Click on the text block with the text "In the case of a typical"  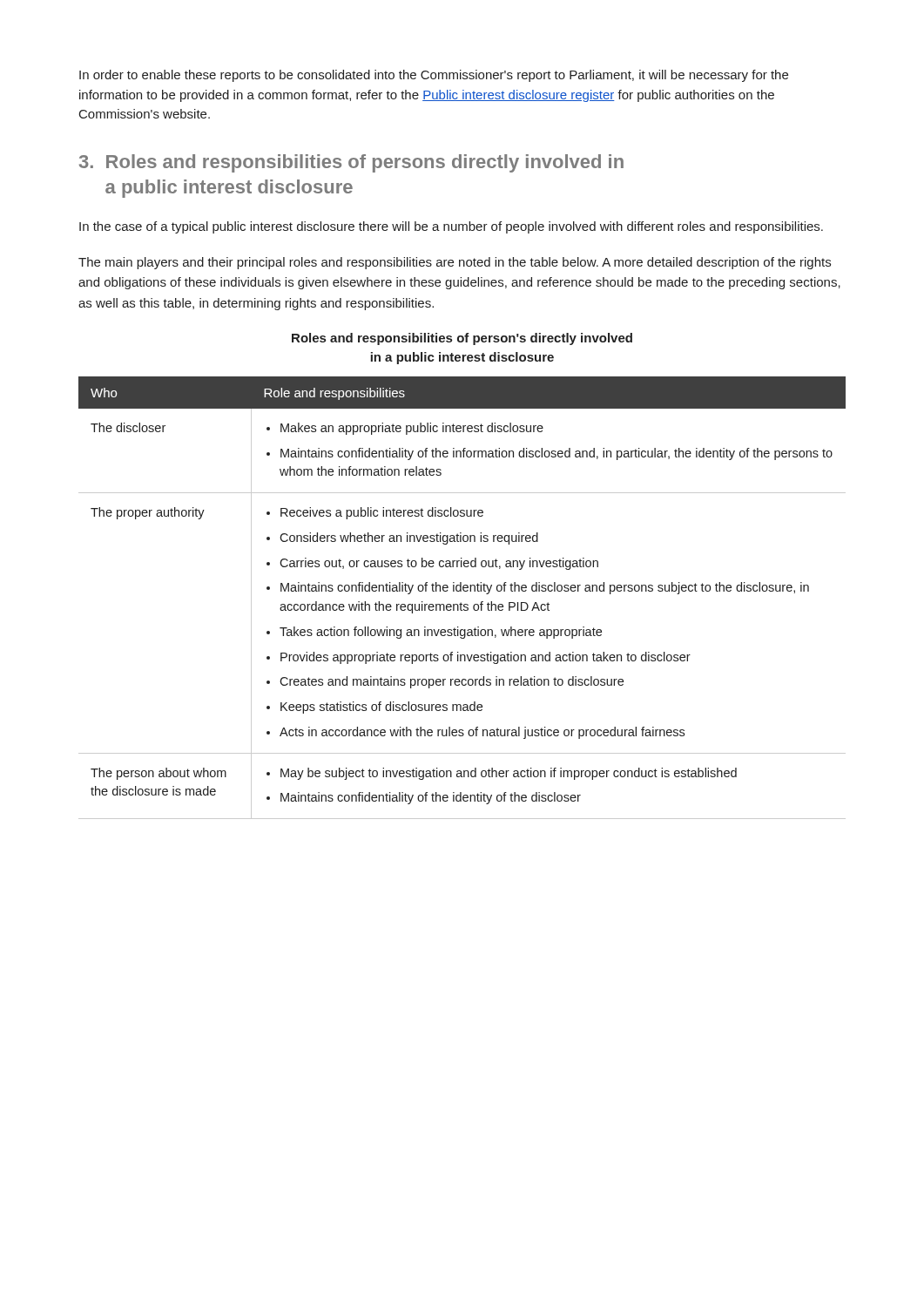click(462, 226)
